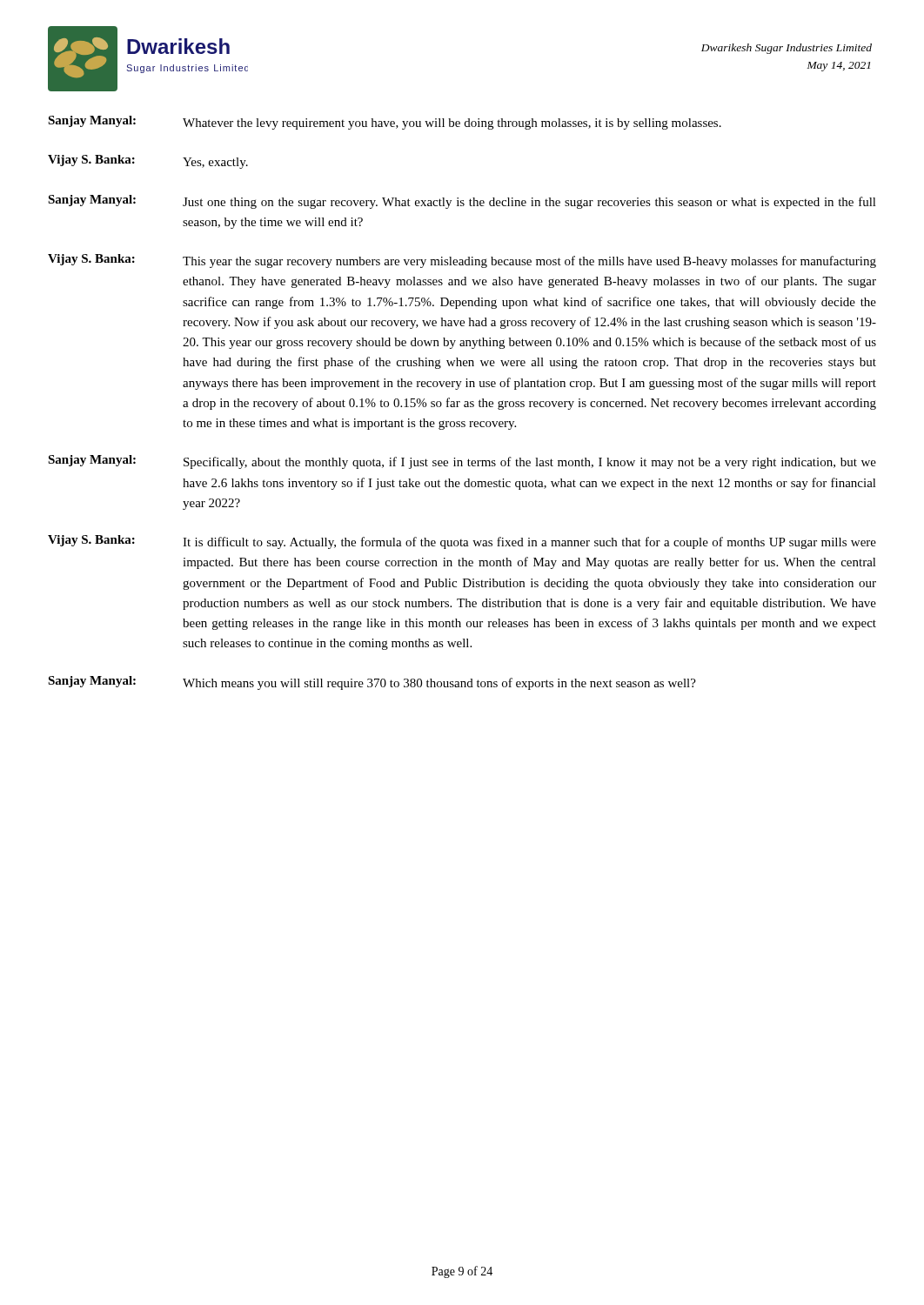Find the logo
Image resolution: width=924 pixels, height=1305 pixels.
148,59
